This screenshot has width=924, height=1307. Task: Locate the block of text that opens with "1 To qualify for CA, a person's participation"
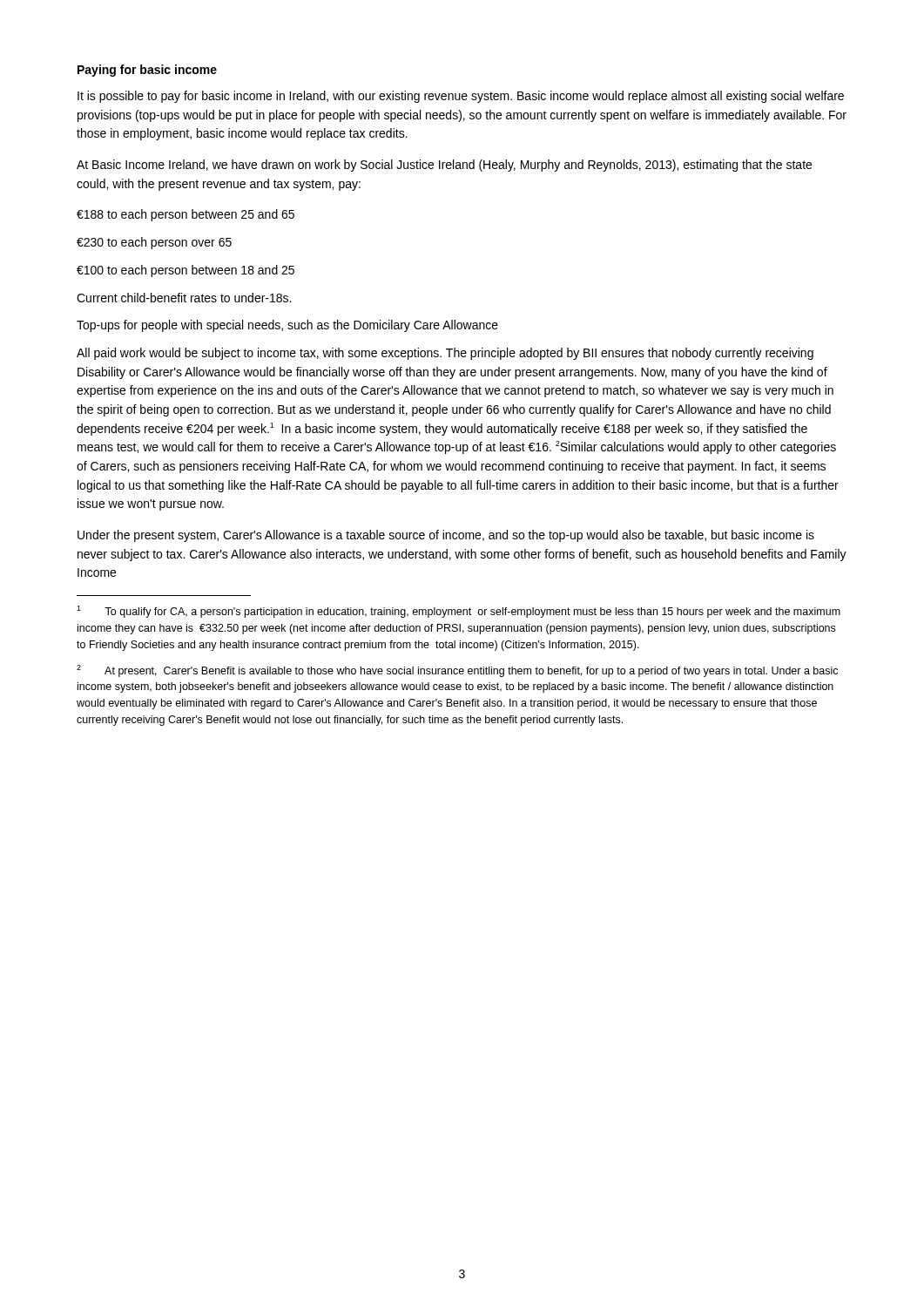[459, 627]
